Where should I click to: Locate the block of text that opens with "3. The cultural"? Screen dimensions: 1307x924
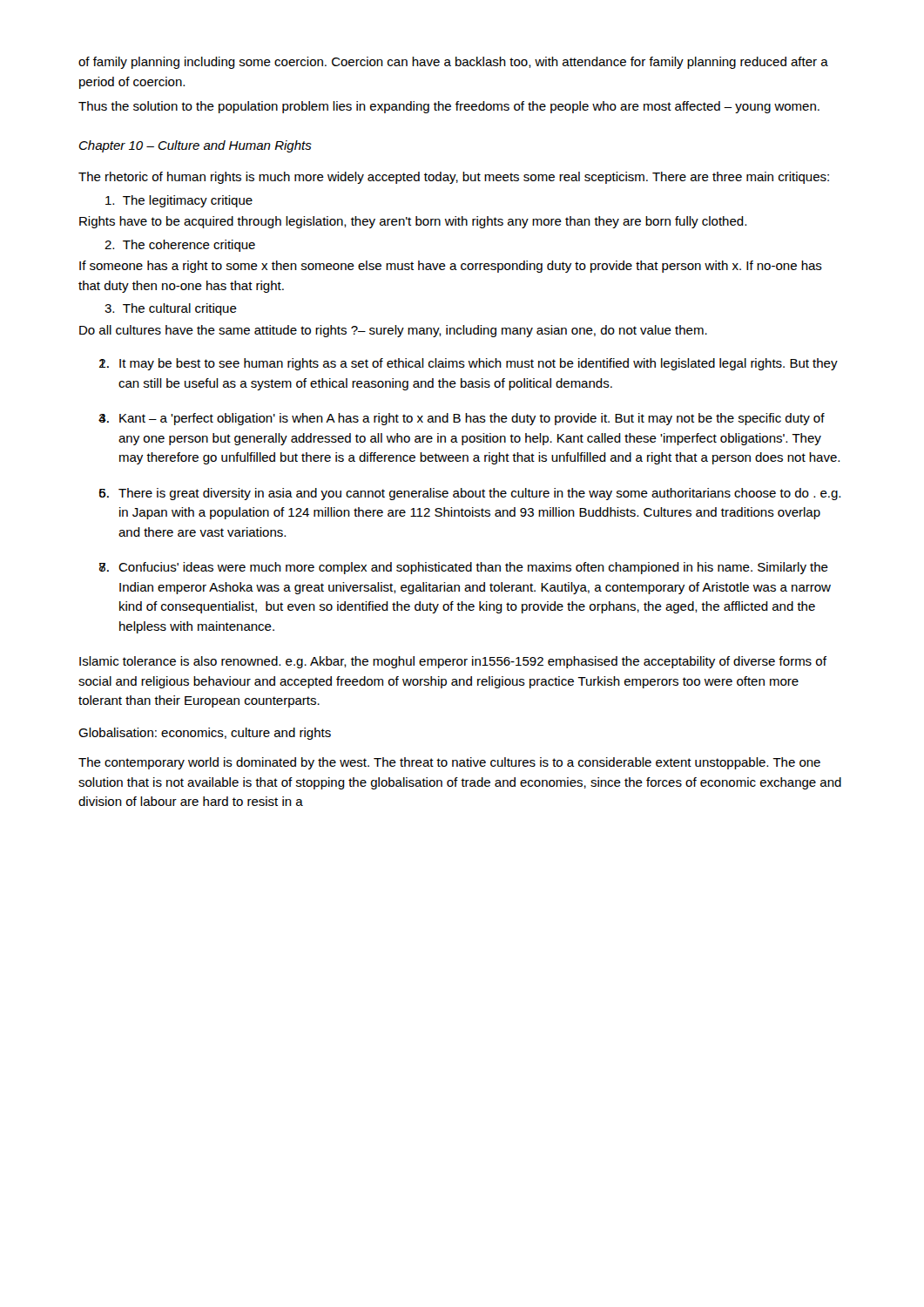(x=171, y=308)
